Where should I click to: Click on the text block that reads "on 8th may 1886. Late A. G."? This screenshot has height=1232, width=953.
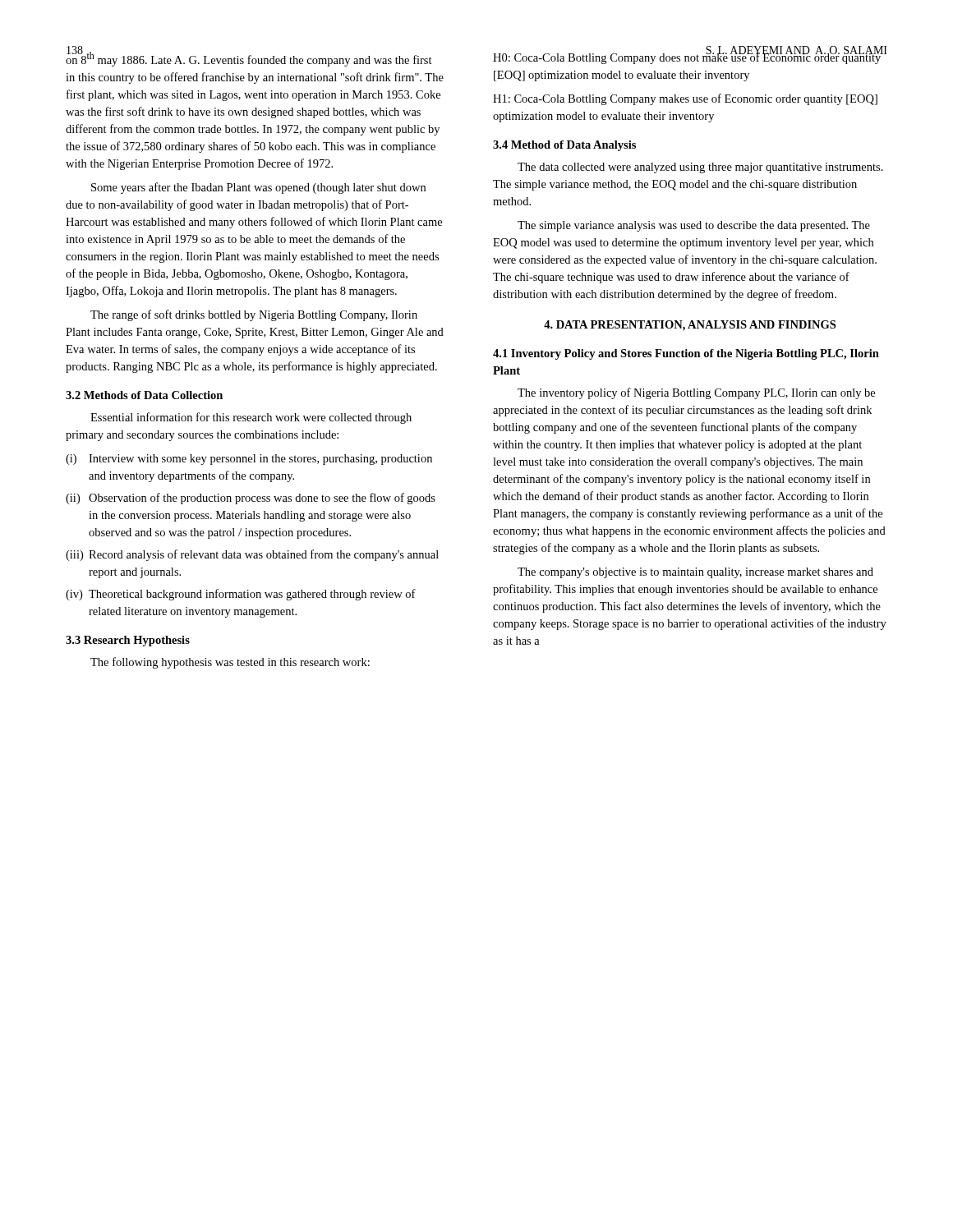point(255,111)
